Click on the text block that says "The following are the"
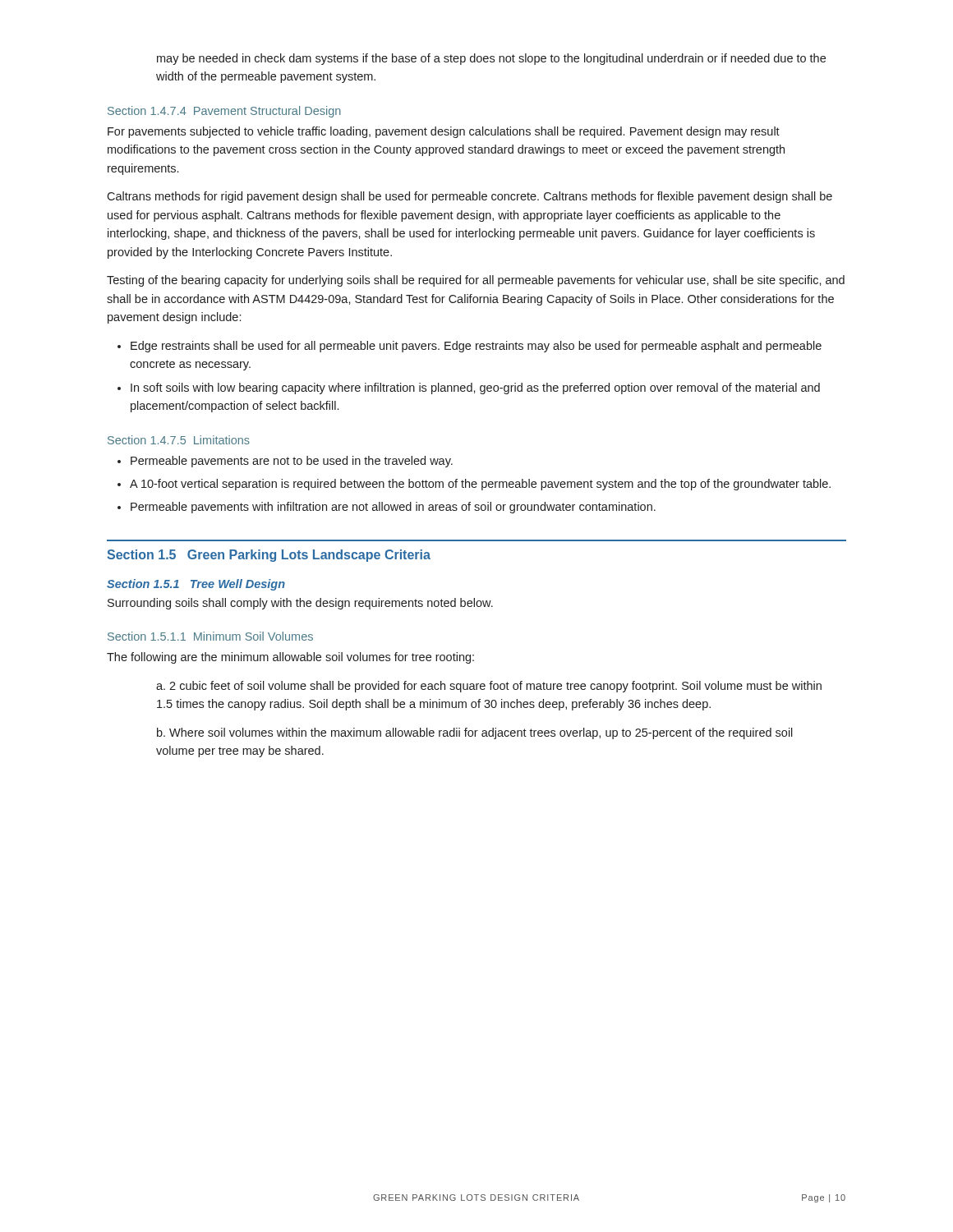The height and width of the screenshot is (1232, 953). pyautogui.click(x=291, y=657)
